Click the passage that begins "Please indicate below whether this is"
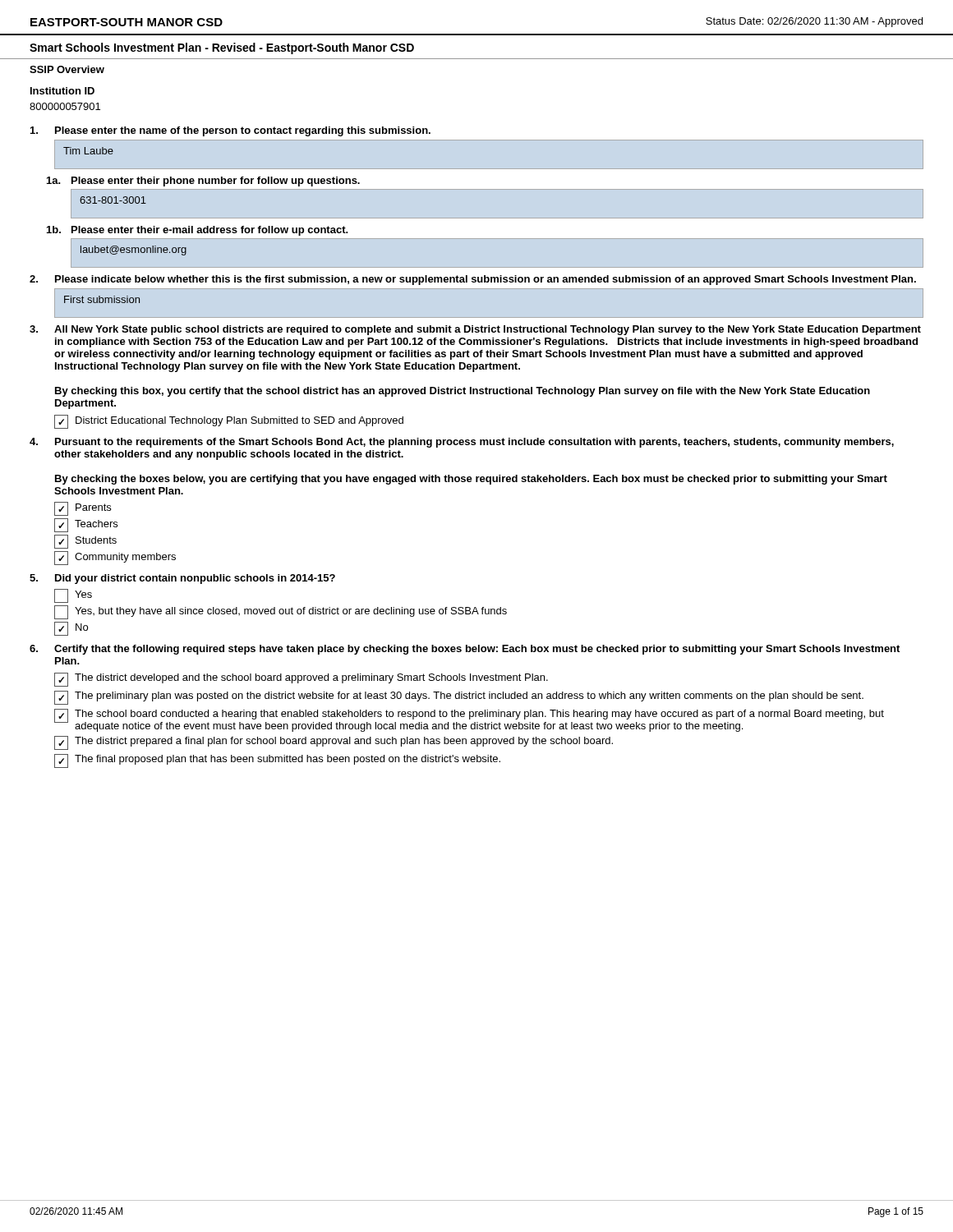The width and height of the screenshot is (953, 1232). click(473, 280)
